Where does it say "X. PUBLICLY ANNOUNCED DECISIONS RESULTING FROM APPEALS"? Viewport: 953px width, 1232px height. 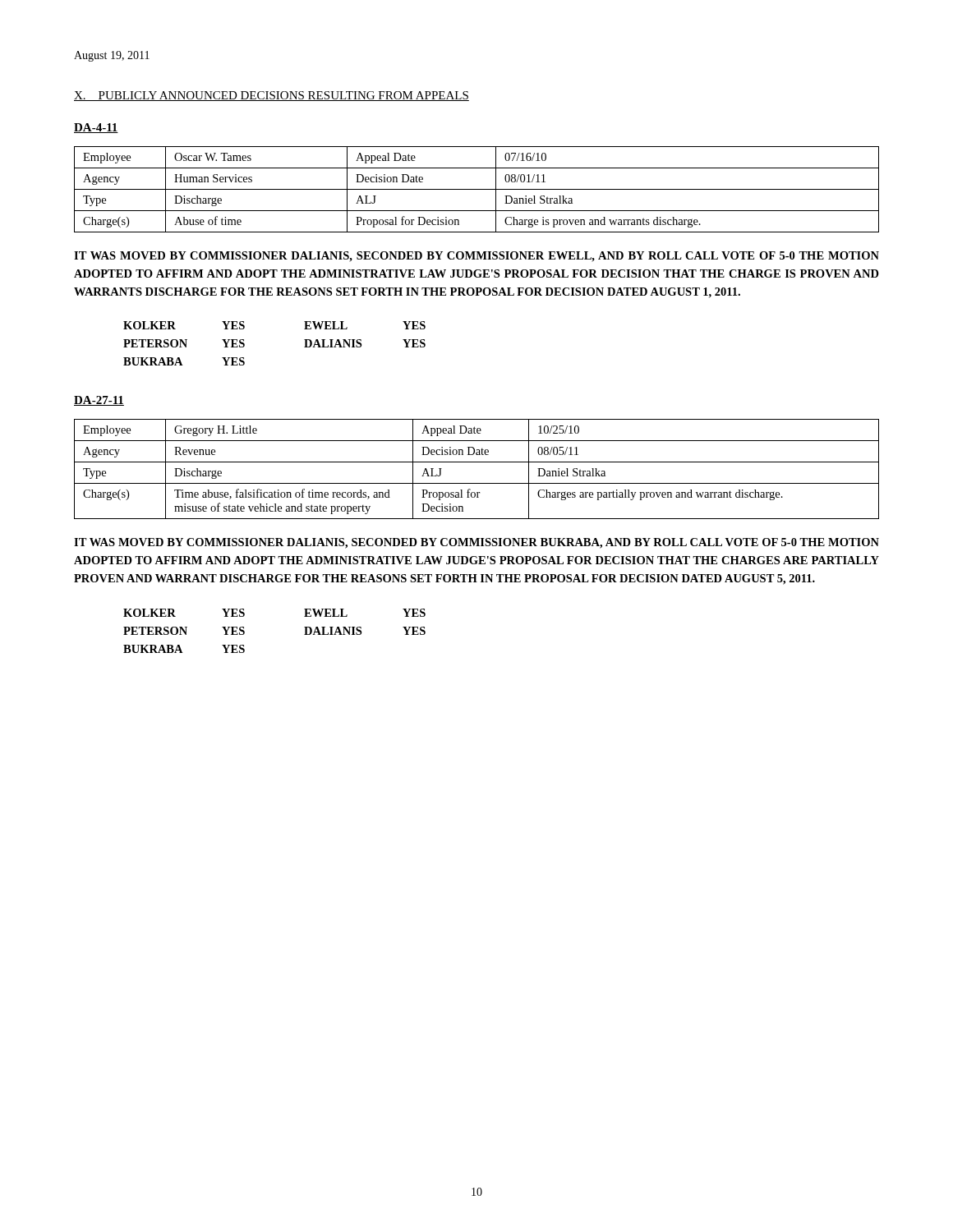271,95
